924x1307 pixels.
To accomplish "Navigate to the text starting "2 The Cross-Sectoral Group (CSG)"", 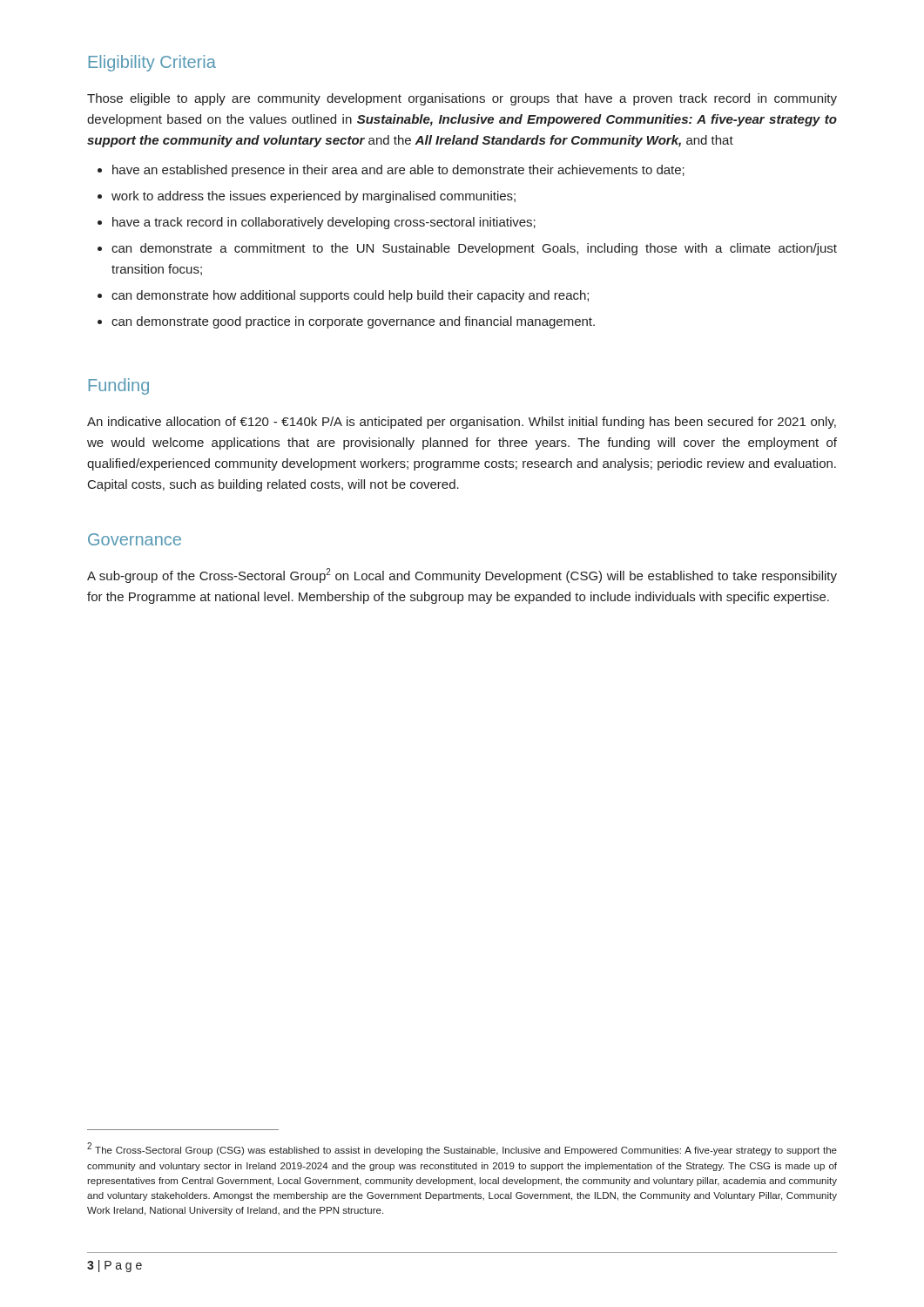I will click(462, 1179).
